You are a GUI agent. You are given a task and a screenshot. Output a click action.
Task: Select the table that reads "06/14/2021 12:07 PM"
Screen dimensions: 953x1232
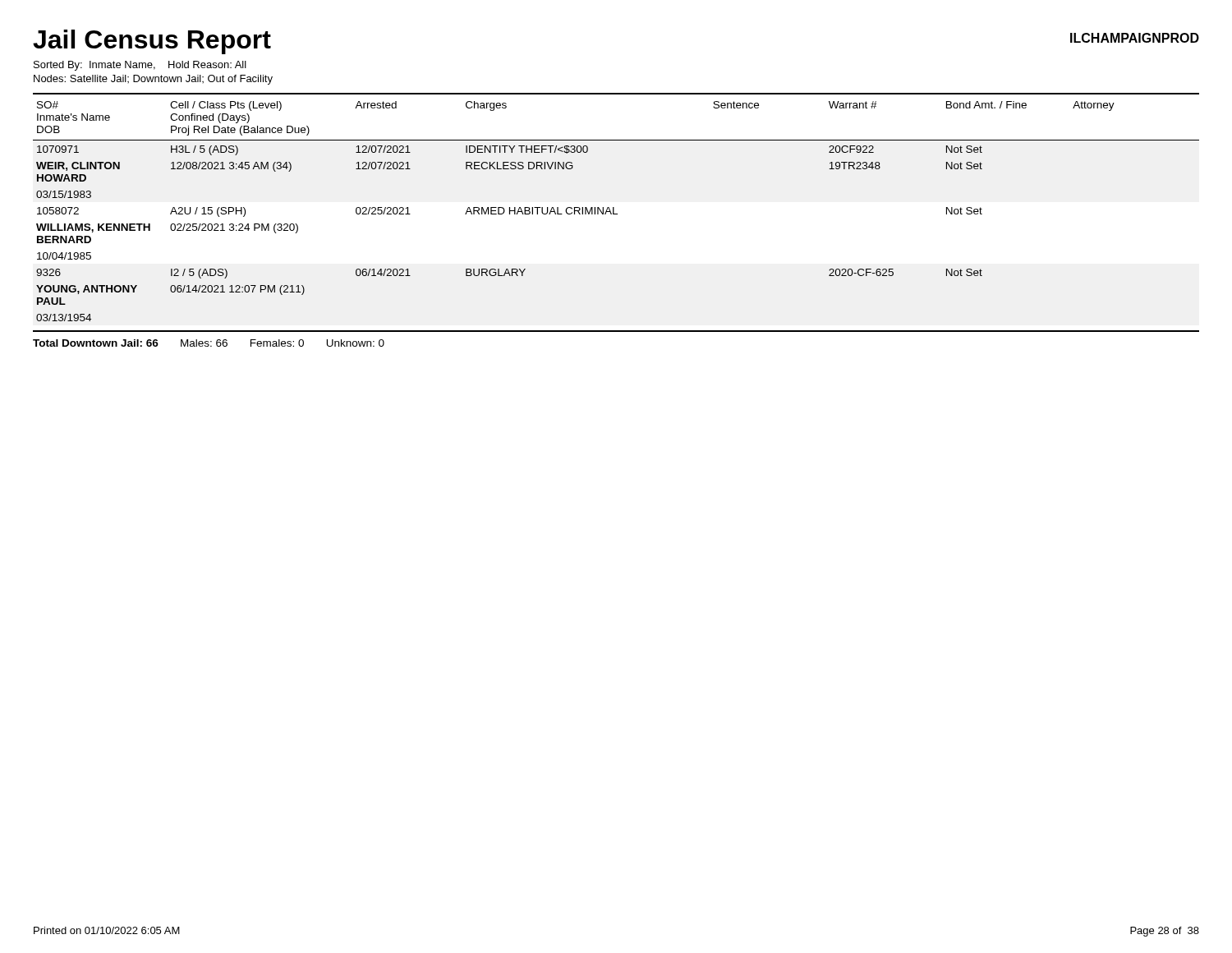pyautogui.click(x=616, y=221)
